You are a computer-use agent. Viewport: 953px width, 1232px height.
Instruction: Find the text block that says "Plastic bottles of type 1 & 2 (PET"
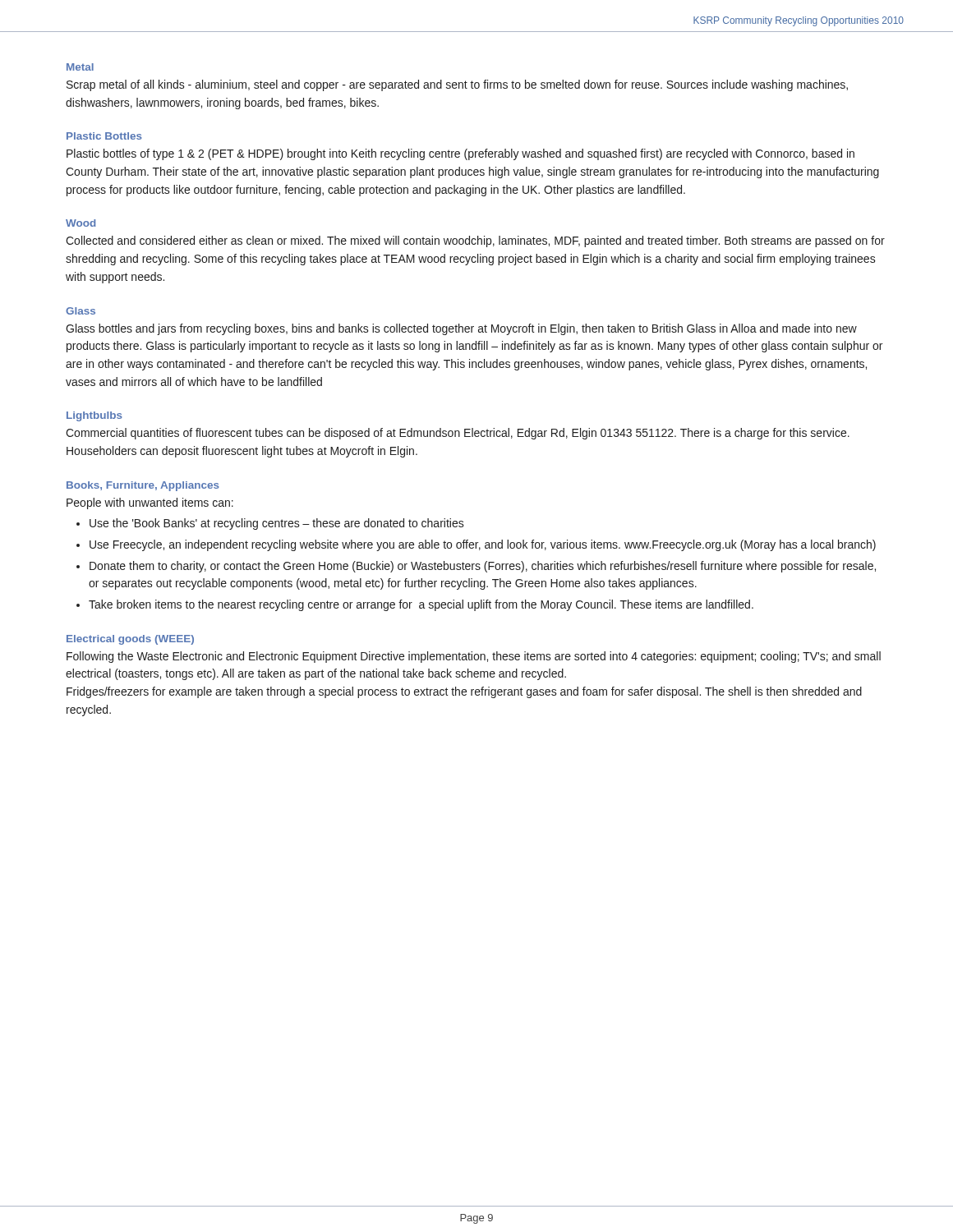tap(473, 172)
